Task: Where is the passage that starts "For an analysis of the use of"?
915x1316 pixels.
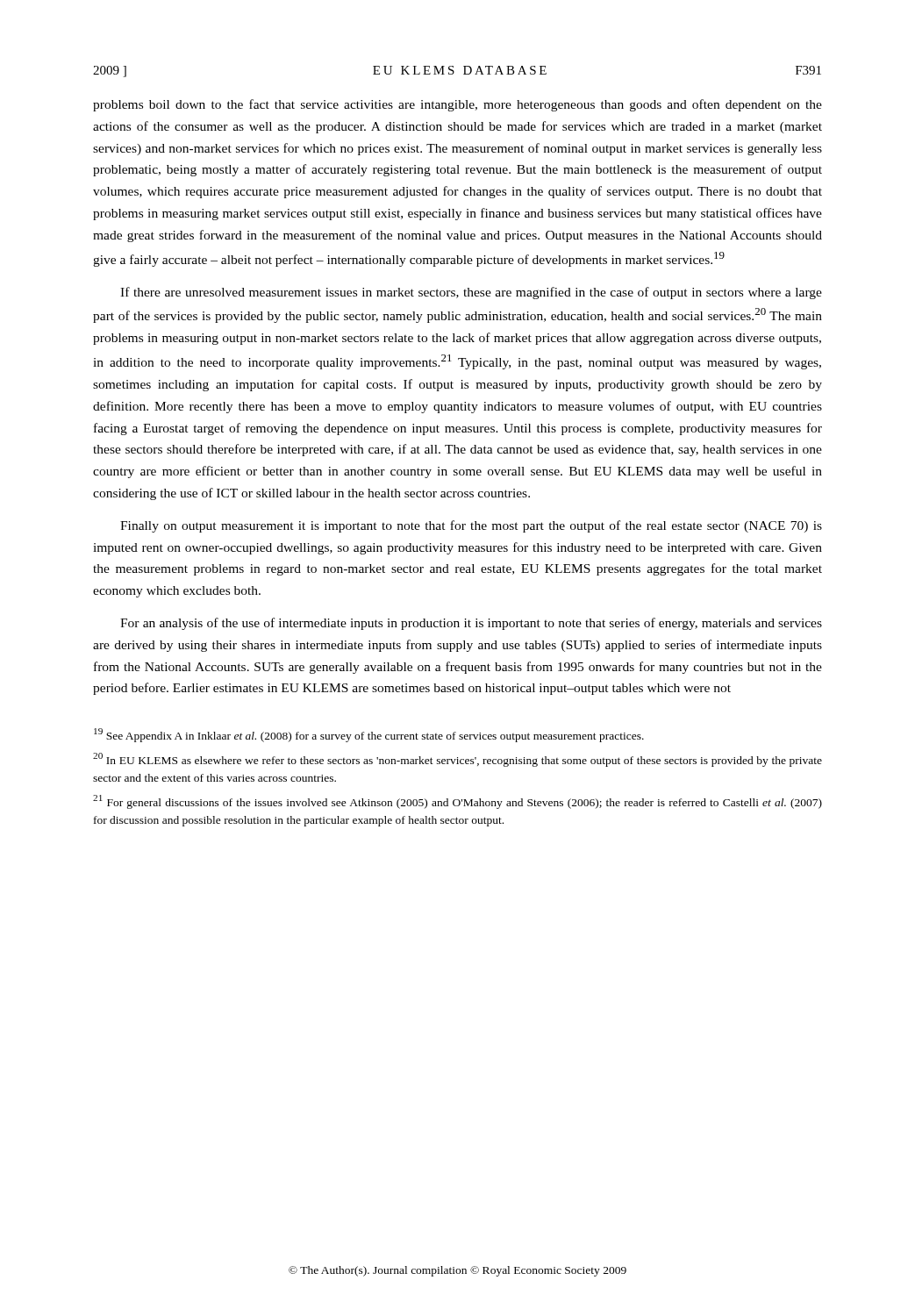Action: [x=458, y=656]
